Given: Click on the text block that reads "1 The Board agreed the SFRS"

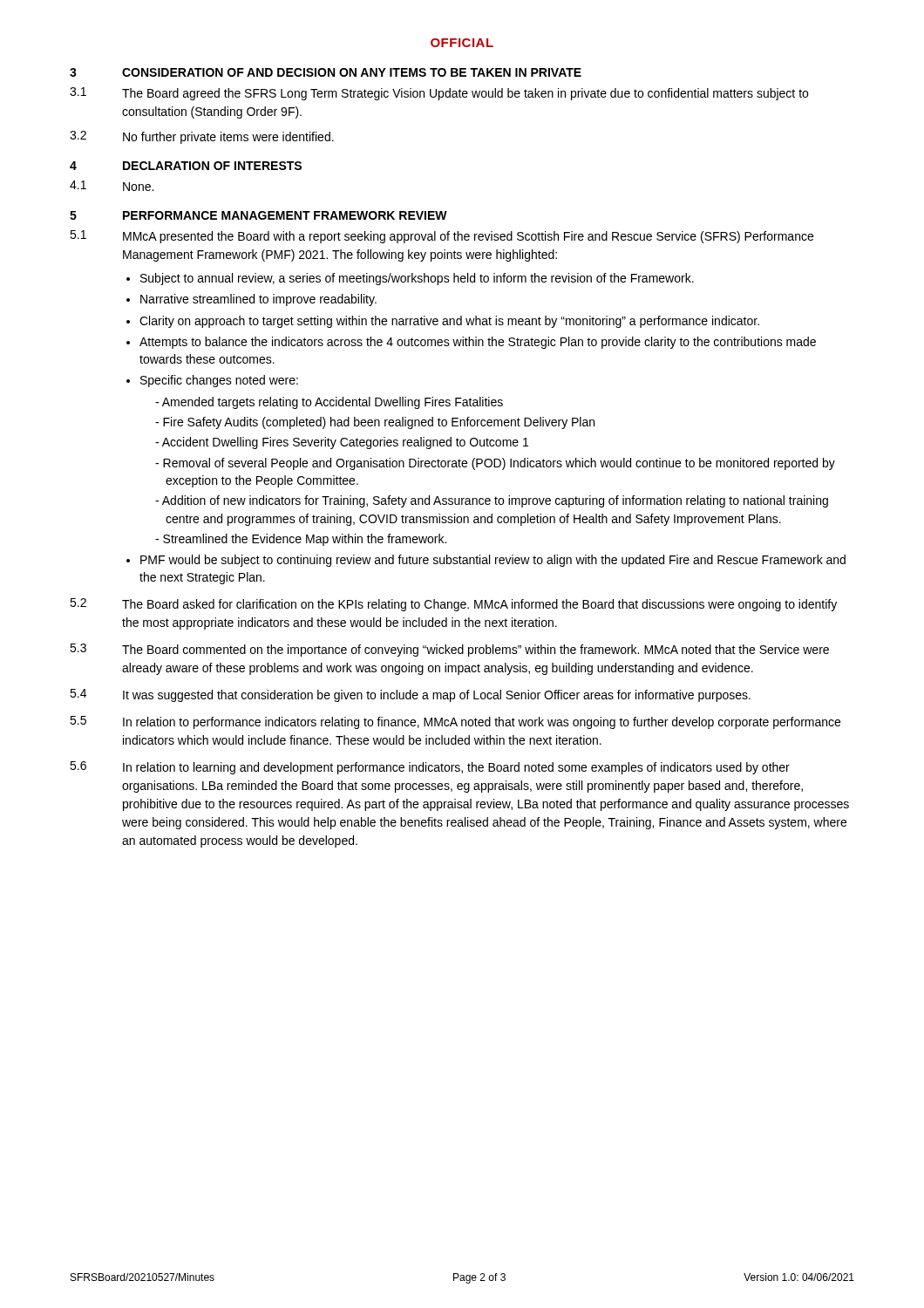Looking at the screenshot, I should 462,103.
